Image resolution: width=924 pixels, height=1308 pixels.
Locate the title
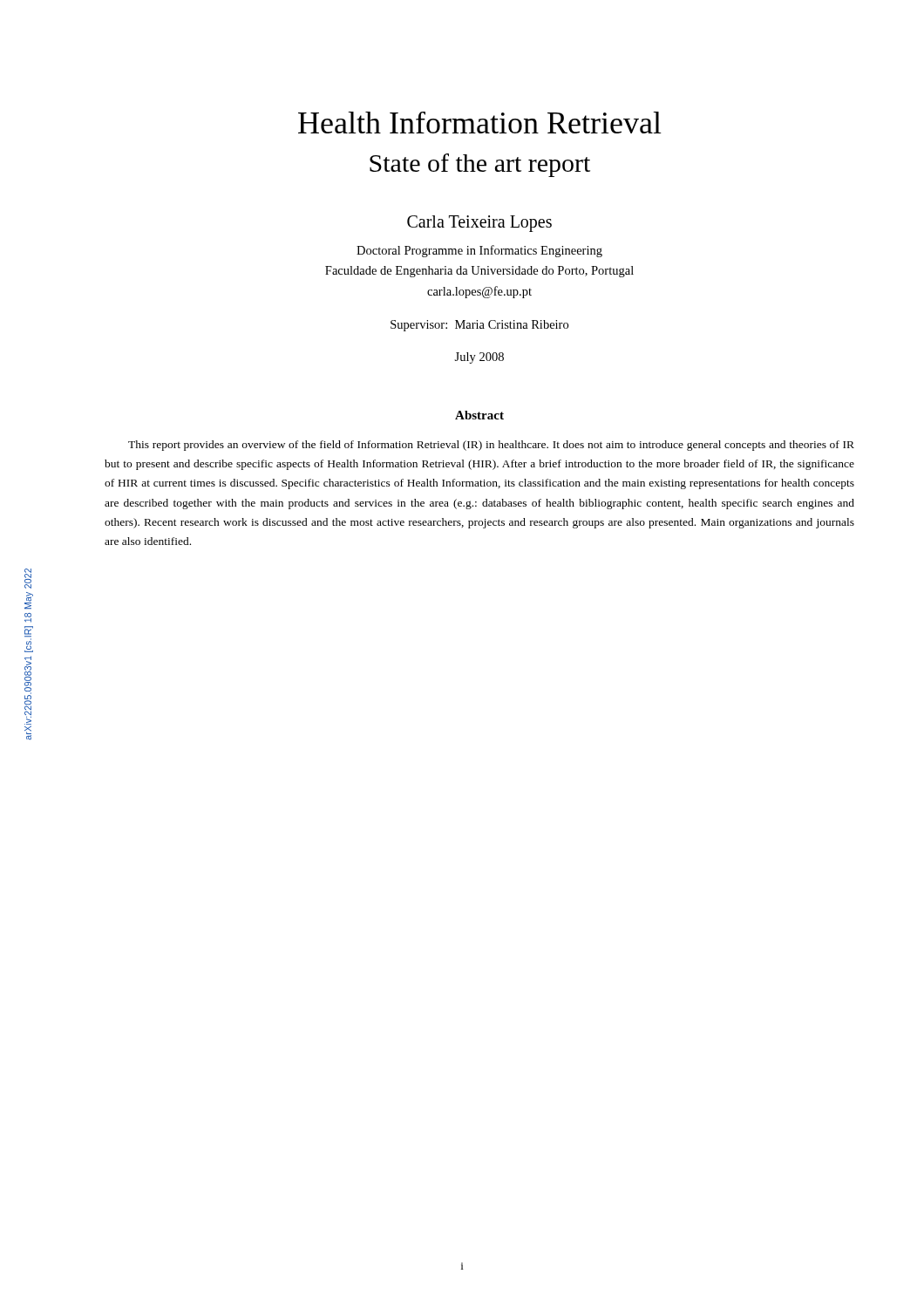tap(479, 142)
